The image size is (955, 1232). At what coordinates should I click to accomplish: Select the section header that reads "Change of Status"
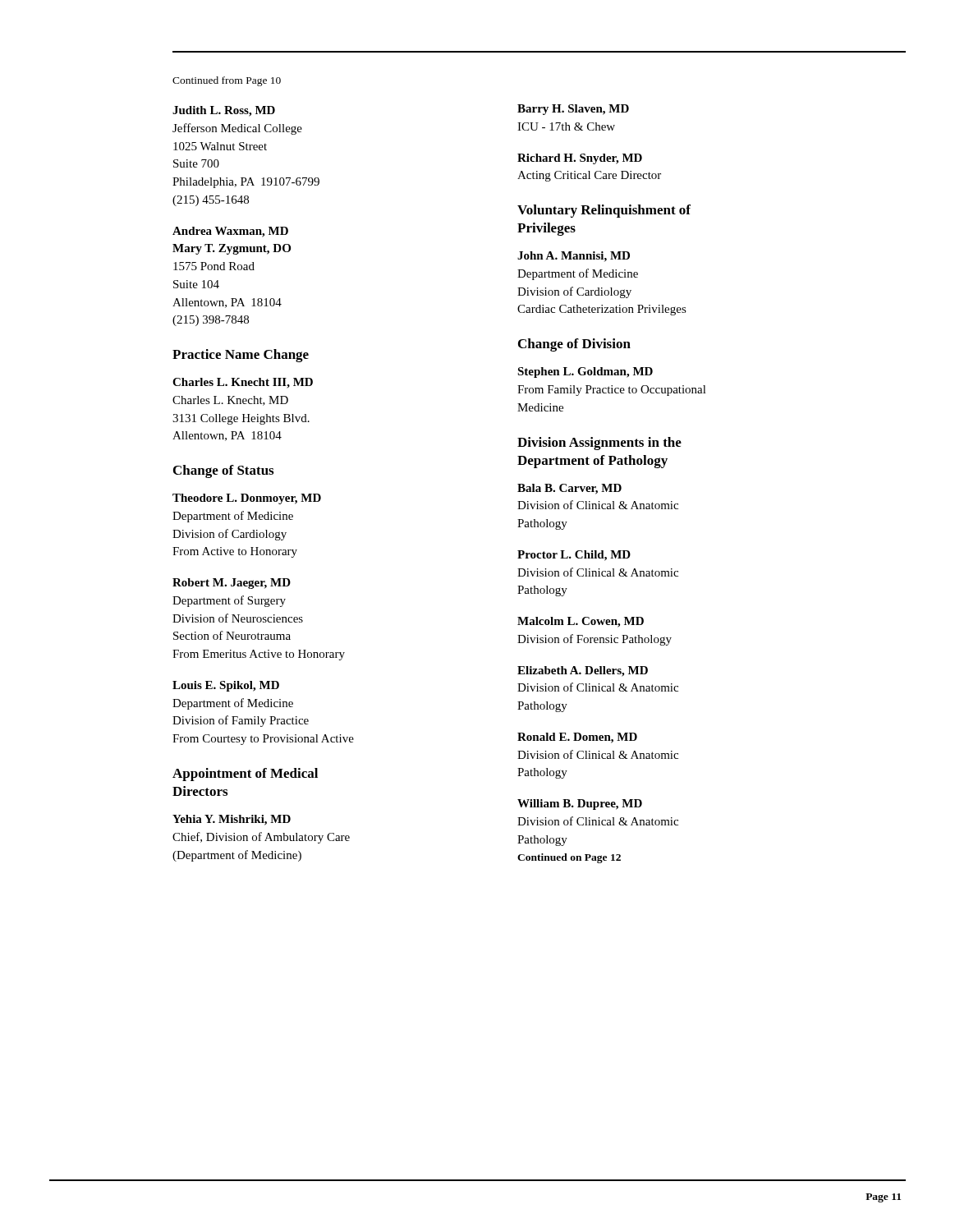pyautogui.click(x=223, y=470)
